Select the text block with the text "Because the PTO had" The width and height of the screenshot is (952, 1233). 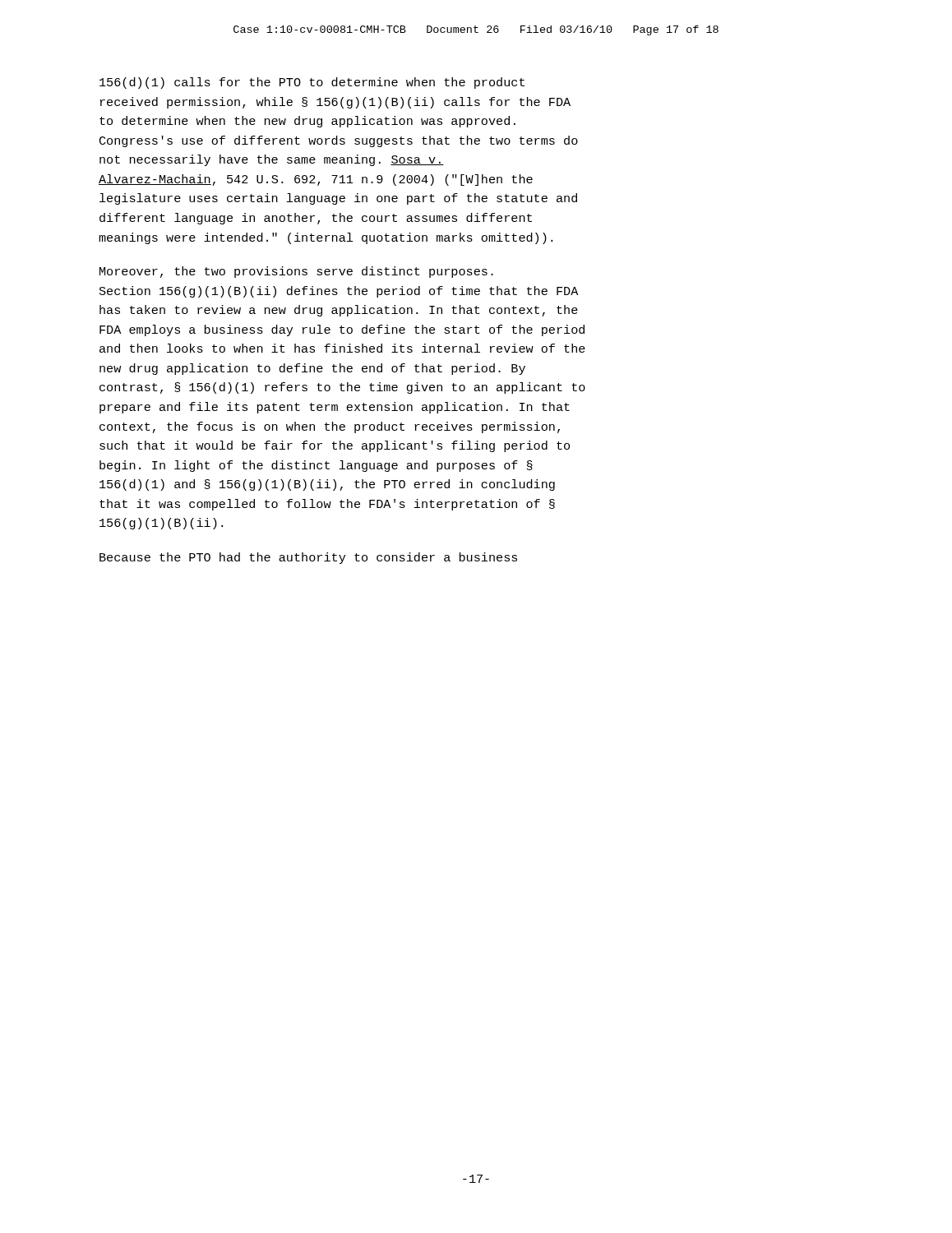(x=484, y=559)
